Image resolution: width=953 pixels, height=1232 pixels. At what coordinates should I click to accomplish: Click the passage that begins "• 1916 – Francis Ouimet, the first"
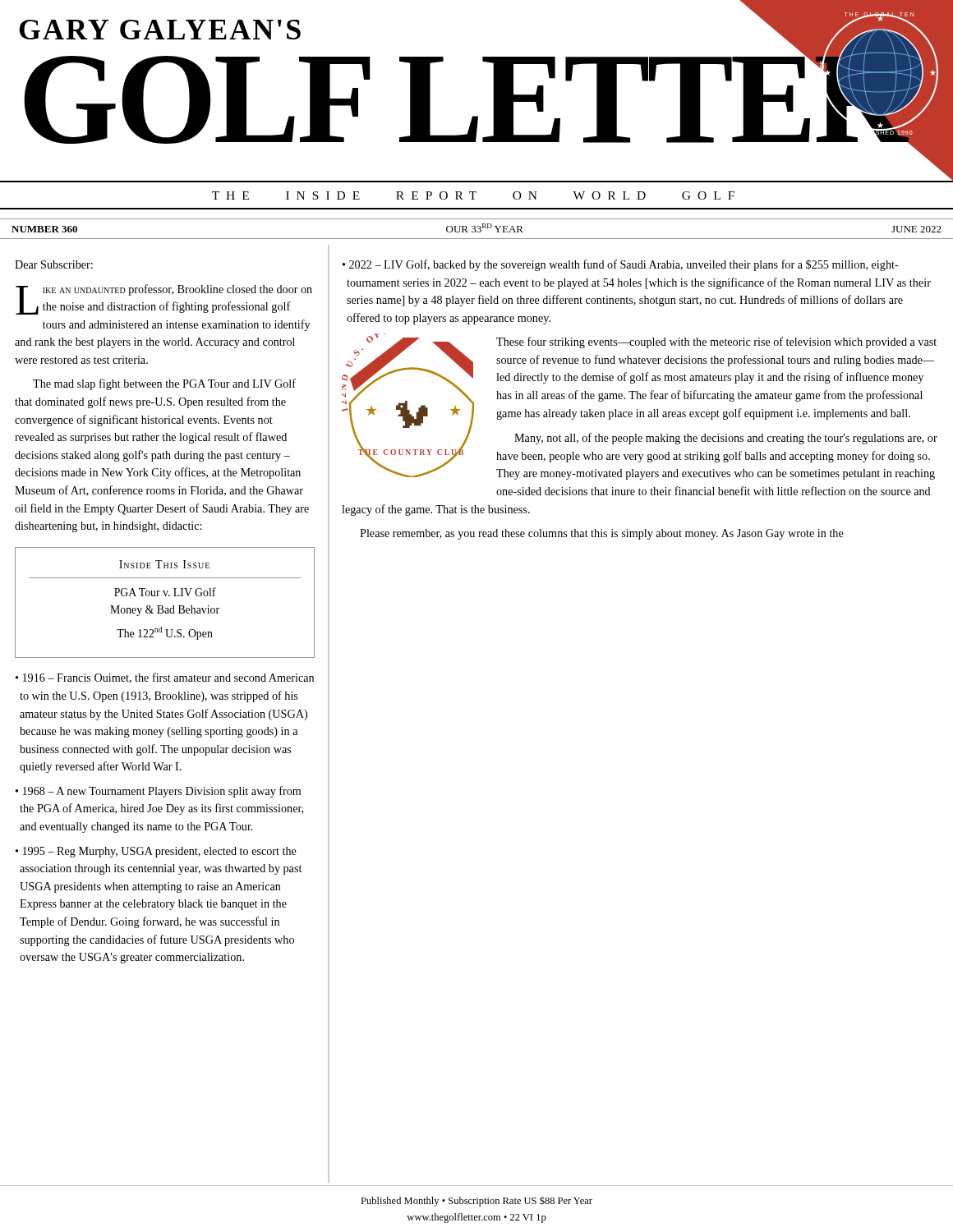pos(165,723)
